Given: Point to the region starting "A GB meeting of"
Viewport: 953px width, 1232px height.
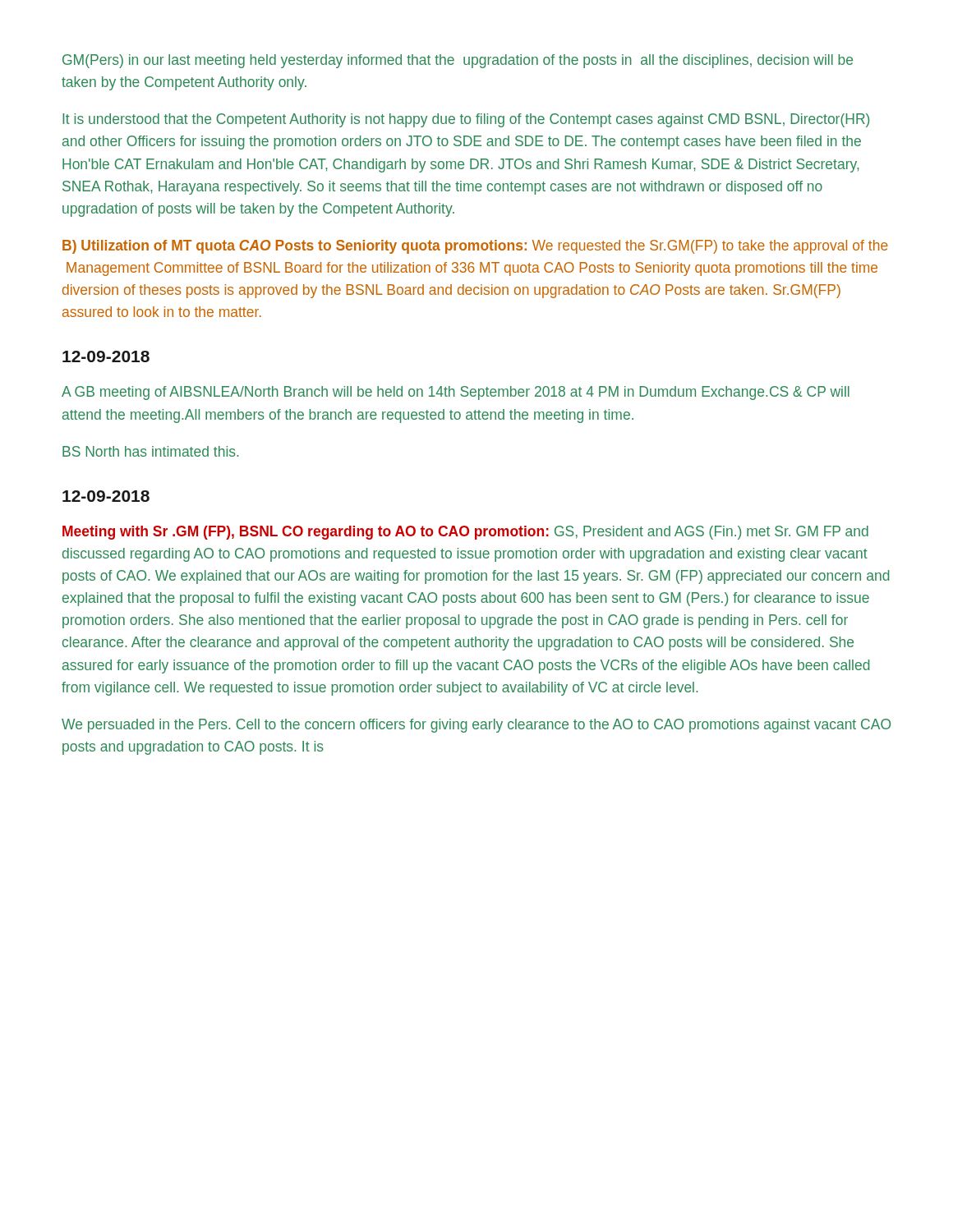Looking at the screenshot, I should click(x=456, y=403).
